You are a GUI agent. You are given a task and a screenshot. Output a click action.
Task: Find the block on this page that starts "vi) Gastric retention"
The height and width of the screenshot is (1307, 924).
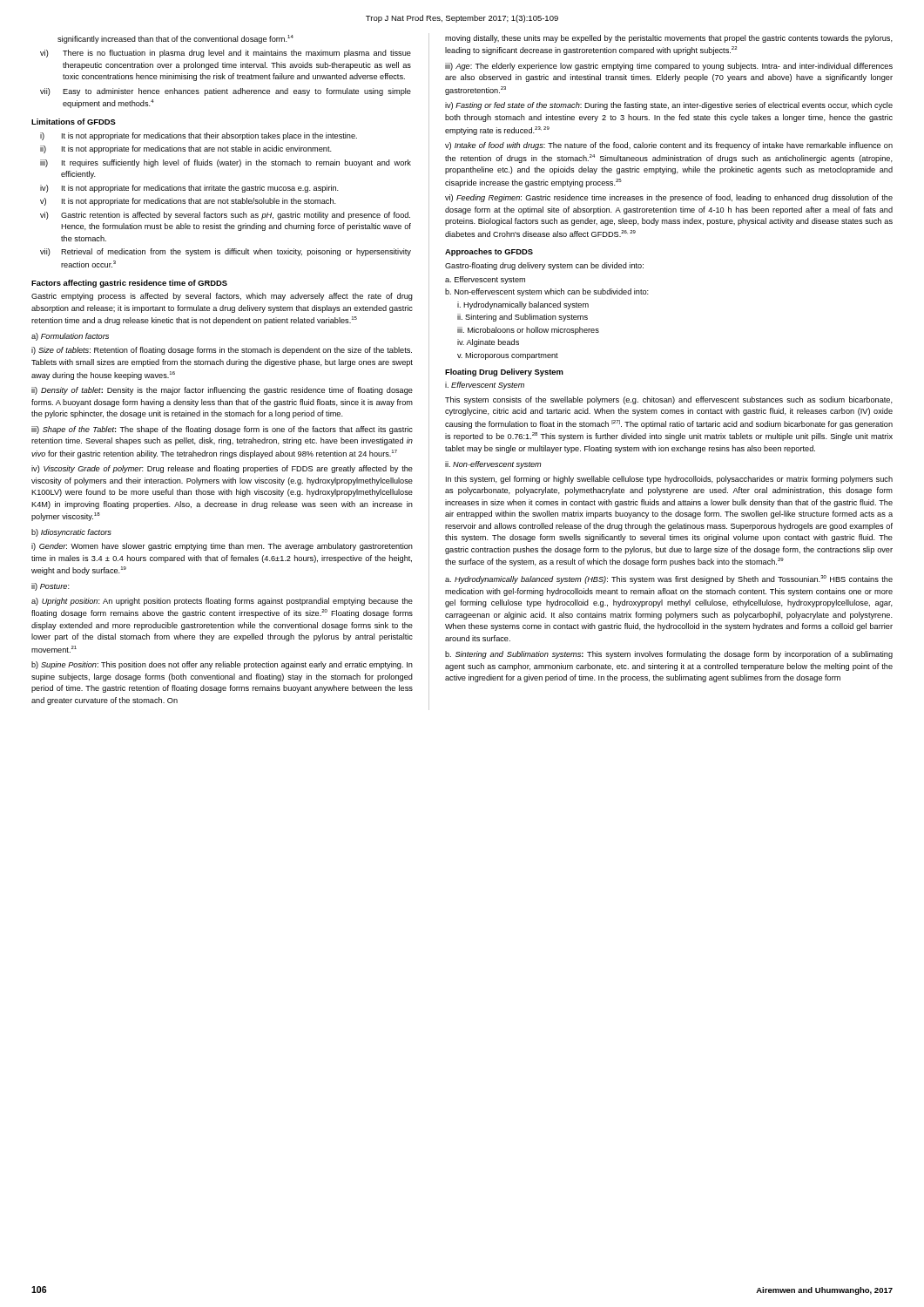coord(222,228)
